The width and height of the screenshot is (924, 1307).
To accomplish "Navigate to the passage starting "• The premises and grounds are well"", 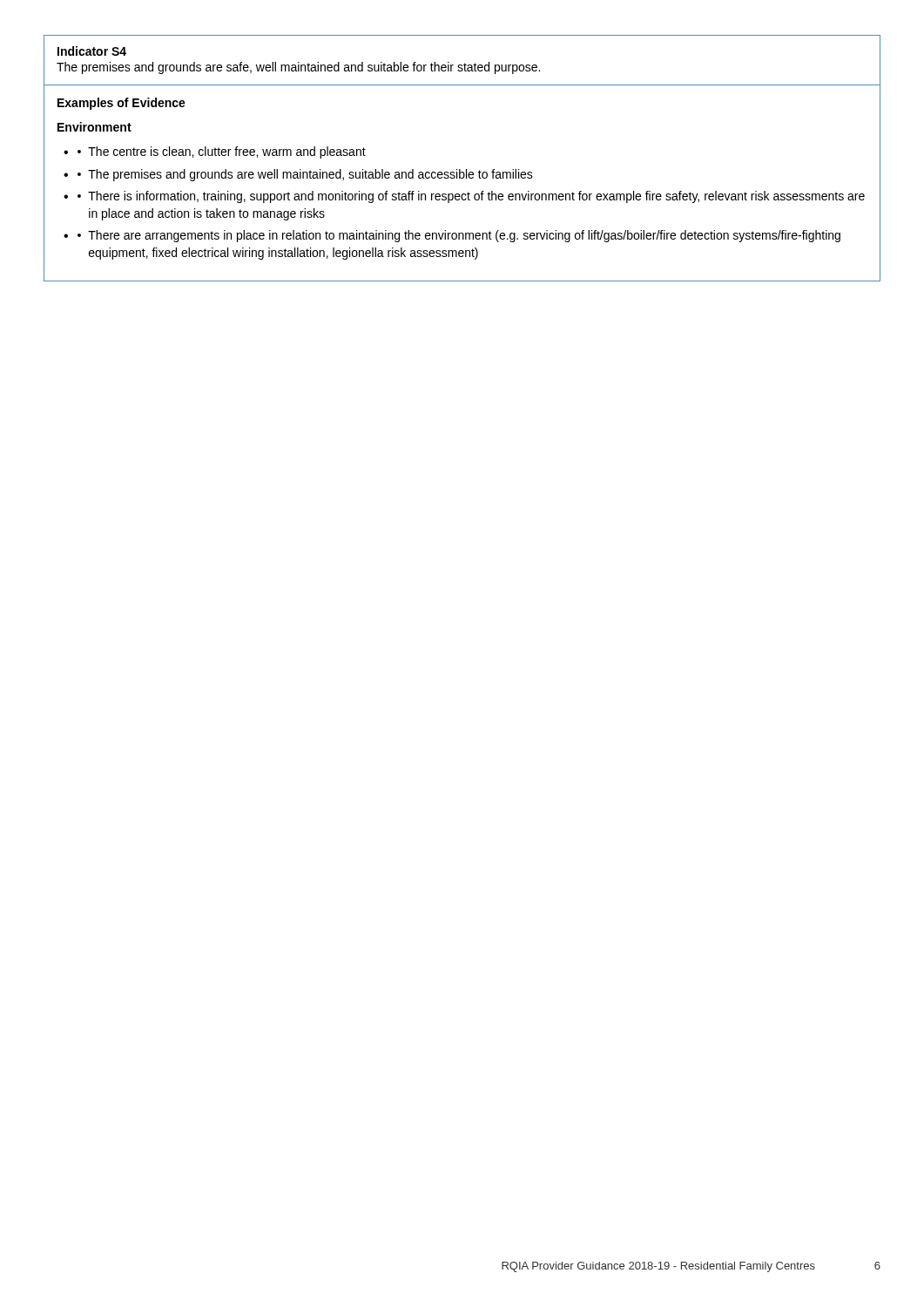I will [x=472, y=174].
